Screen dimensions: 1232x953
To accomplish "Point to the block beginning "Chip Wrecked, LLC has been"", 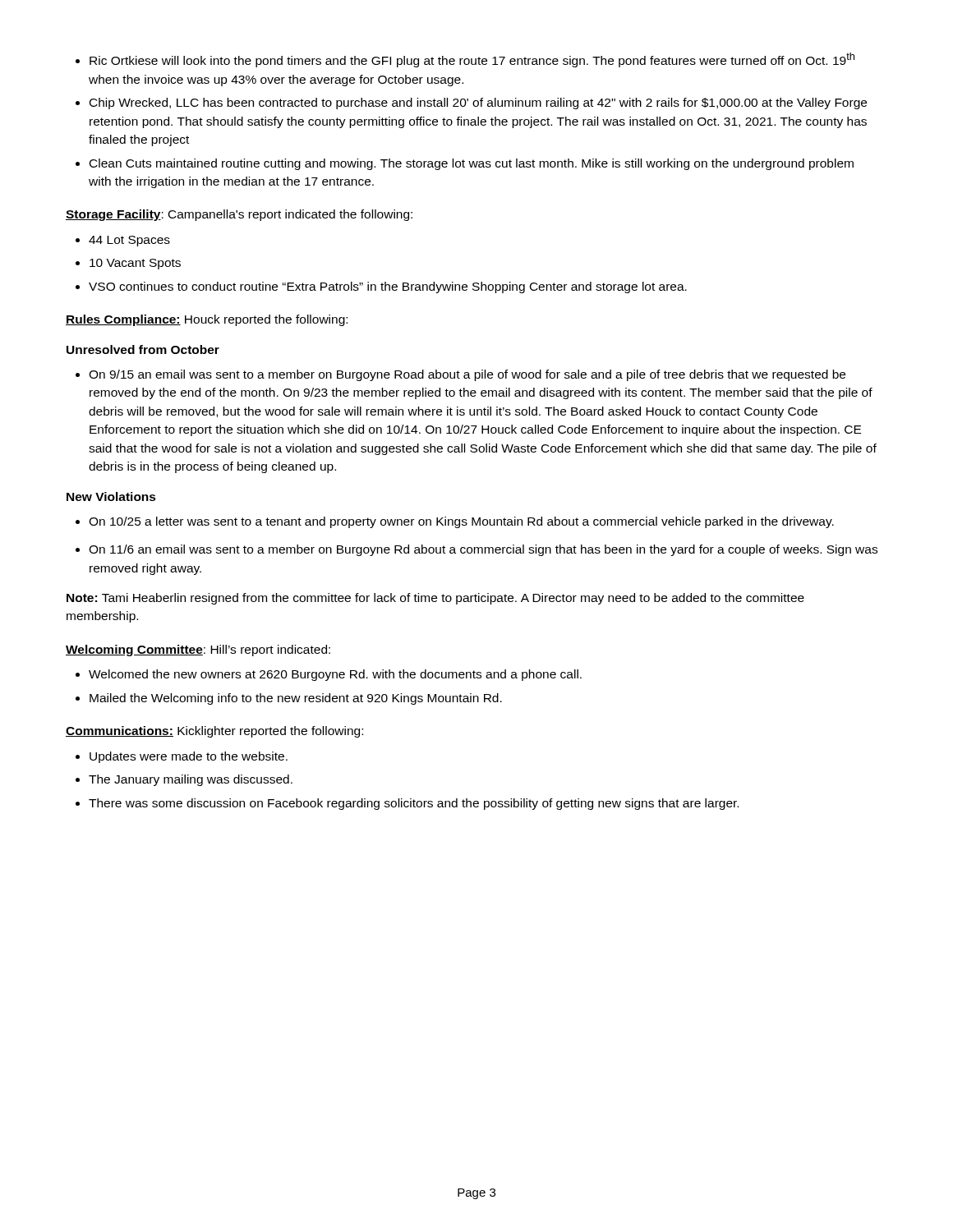I will tap(478, 121).
